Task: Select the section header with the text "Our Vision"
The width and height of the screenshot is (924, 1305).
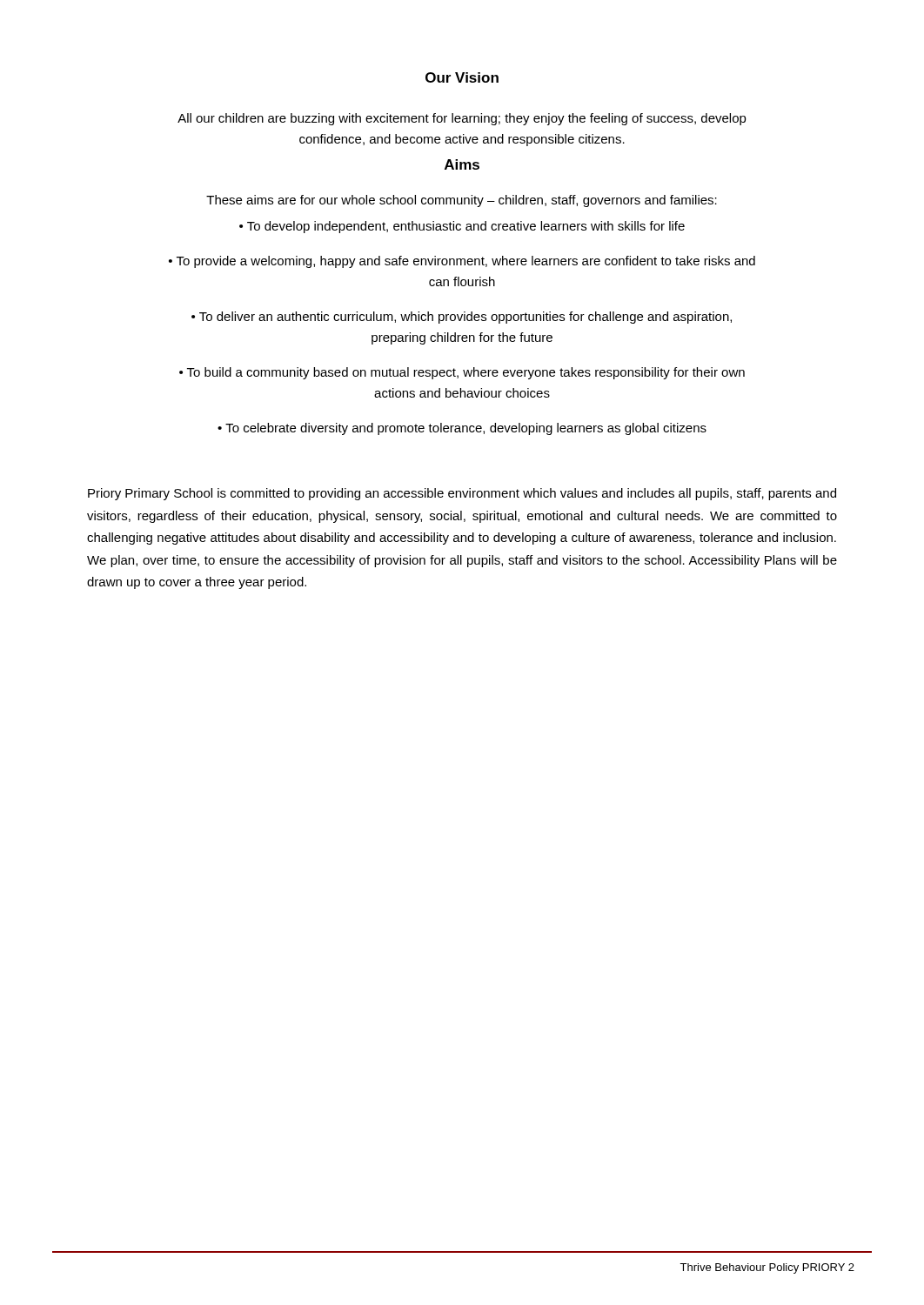Action: 462,78
